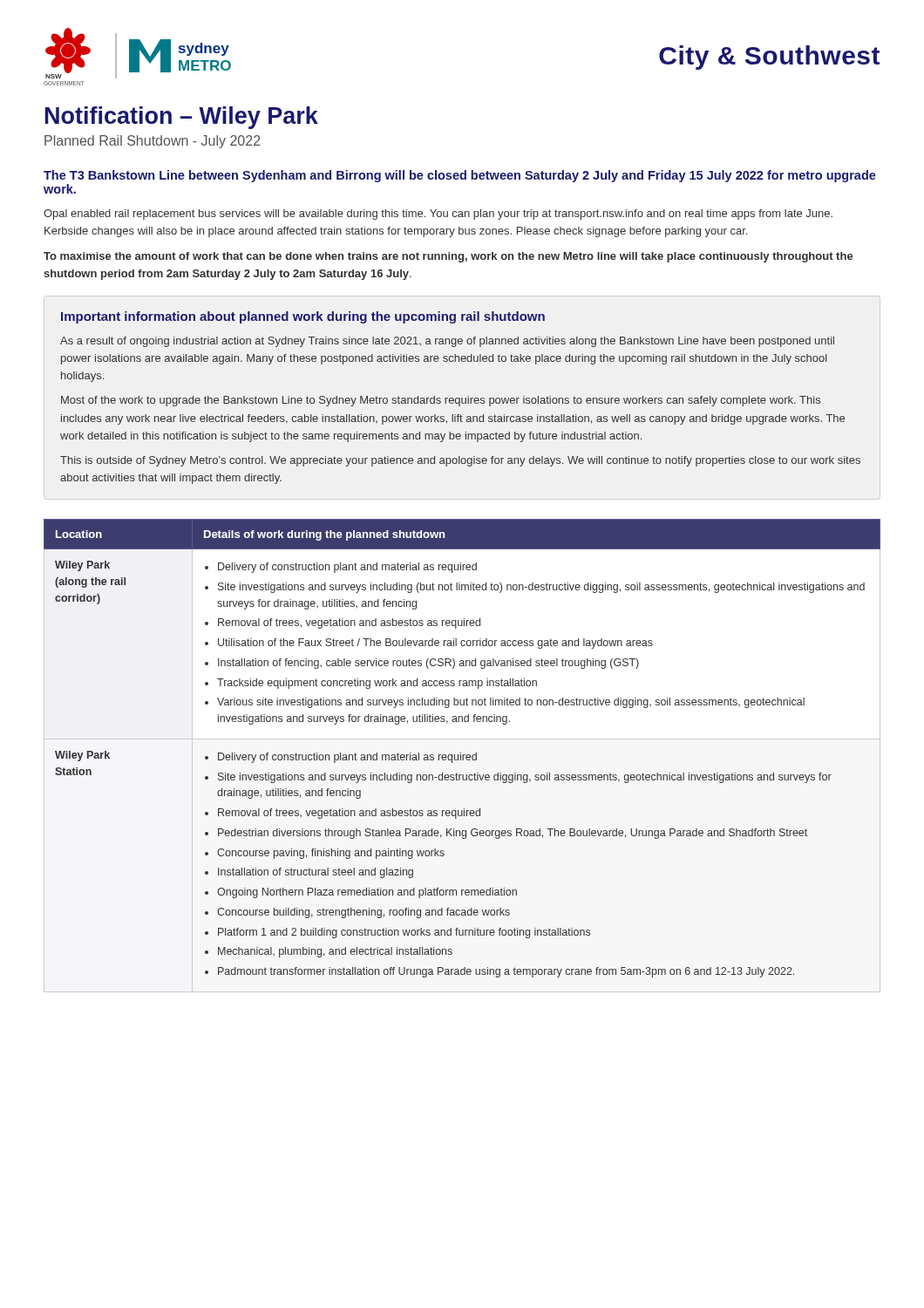Find the text starting "As a result of ongoing industrial"
This screenshot has width=924, height=1308.
448,358
